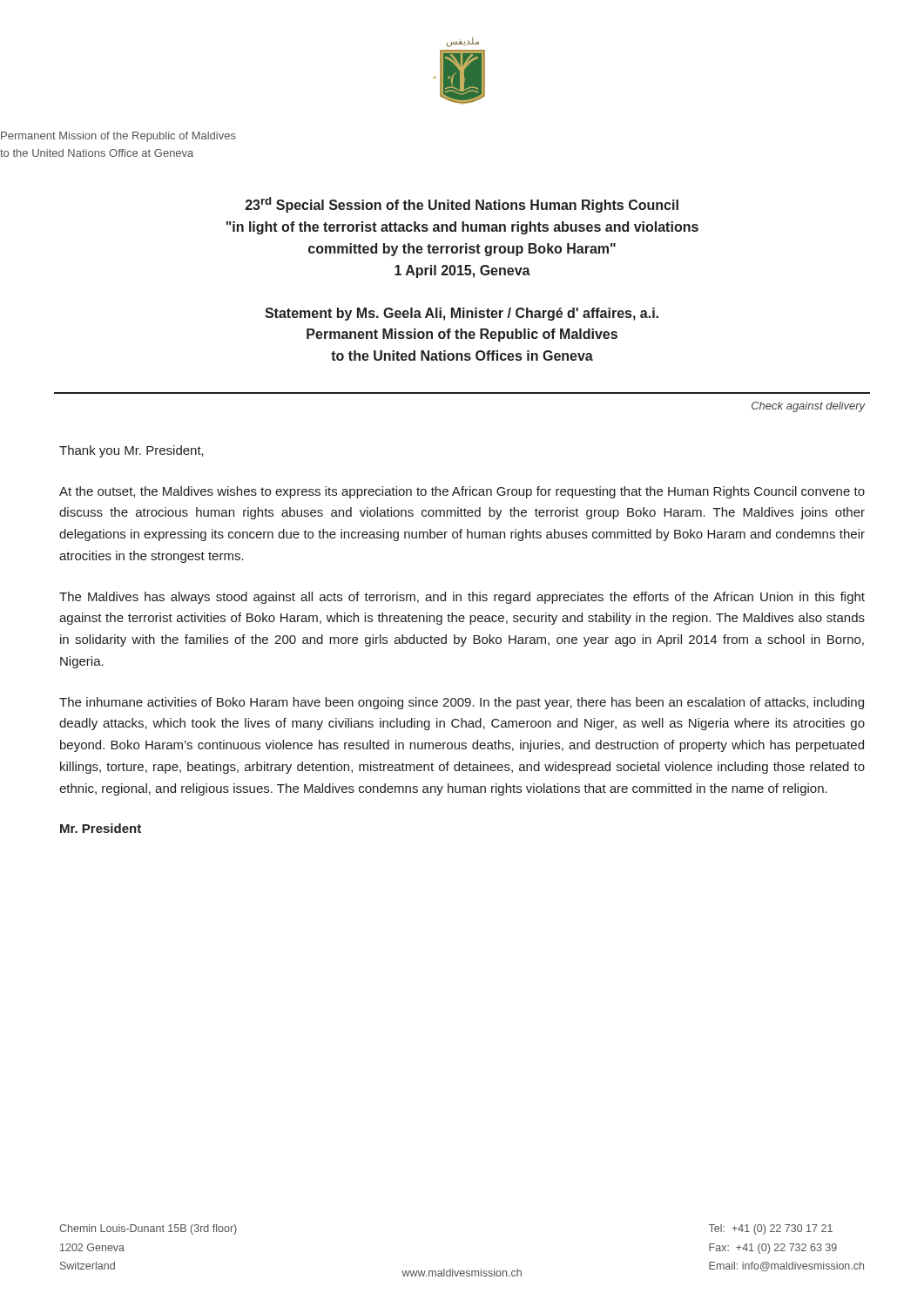Select the text block that reads "Permanent Mission of the Republic of Maldives"
Viewport: 924px width, 1307px height.
click(x=118, y=144)
